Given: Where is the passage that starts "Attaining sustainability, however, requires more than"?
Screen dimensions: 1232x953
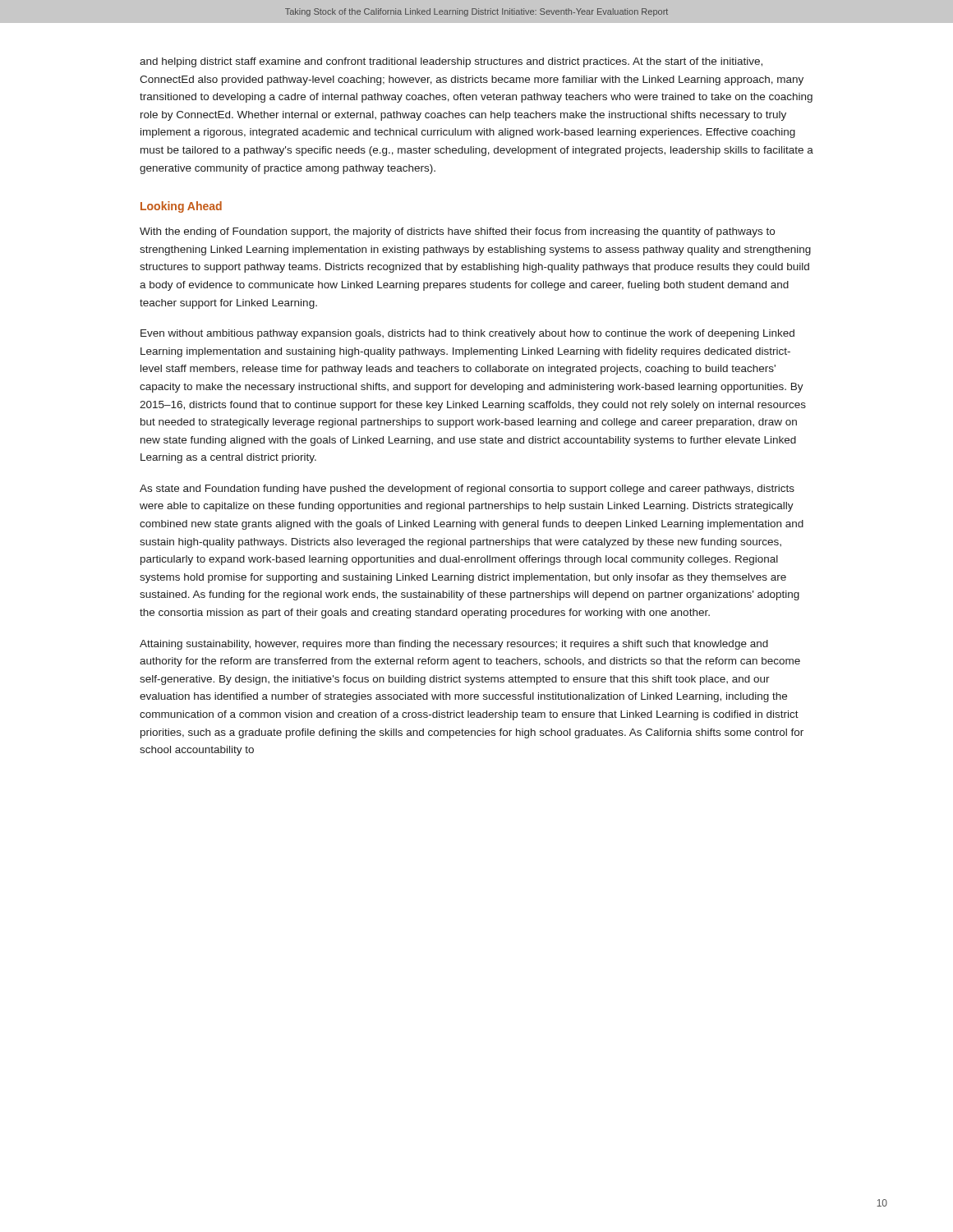Looking at the screenshot, I should 472,696.
